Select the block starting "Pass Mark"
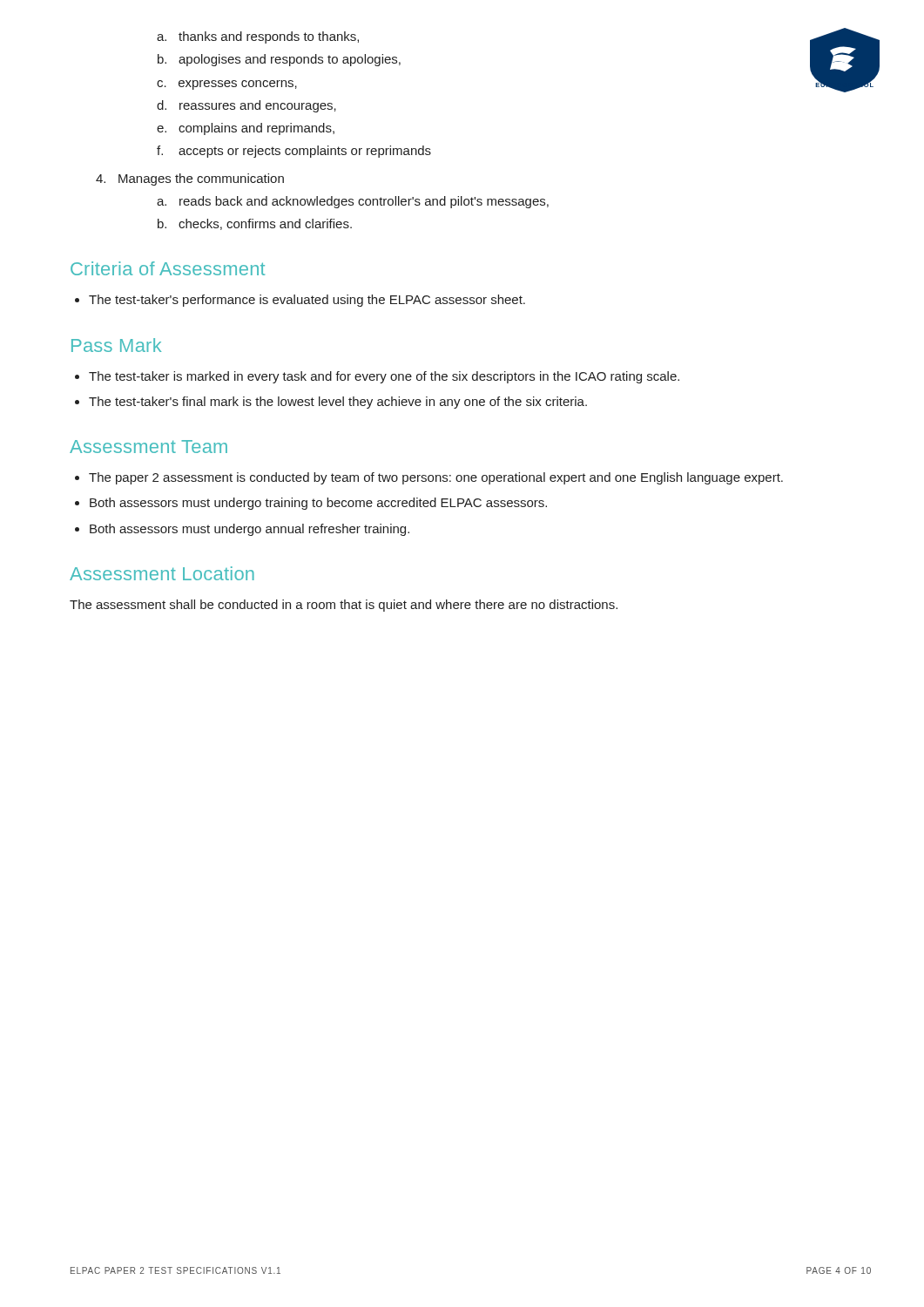 [x=116, y=345]
